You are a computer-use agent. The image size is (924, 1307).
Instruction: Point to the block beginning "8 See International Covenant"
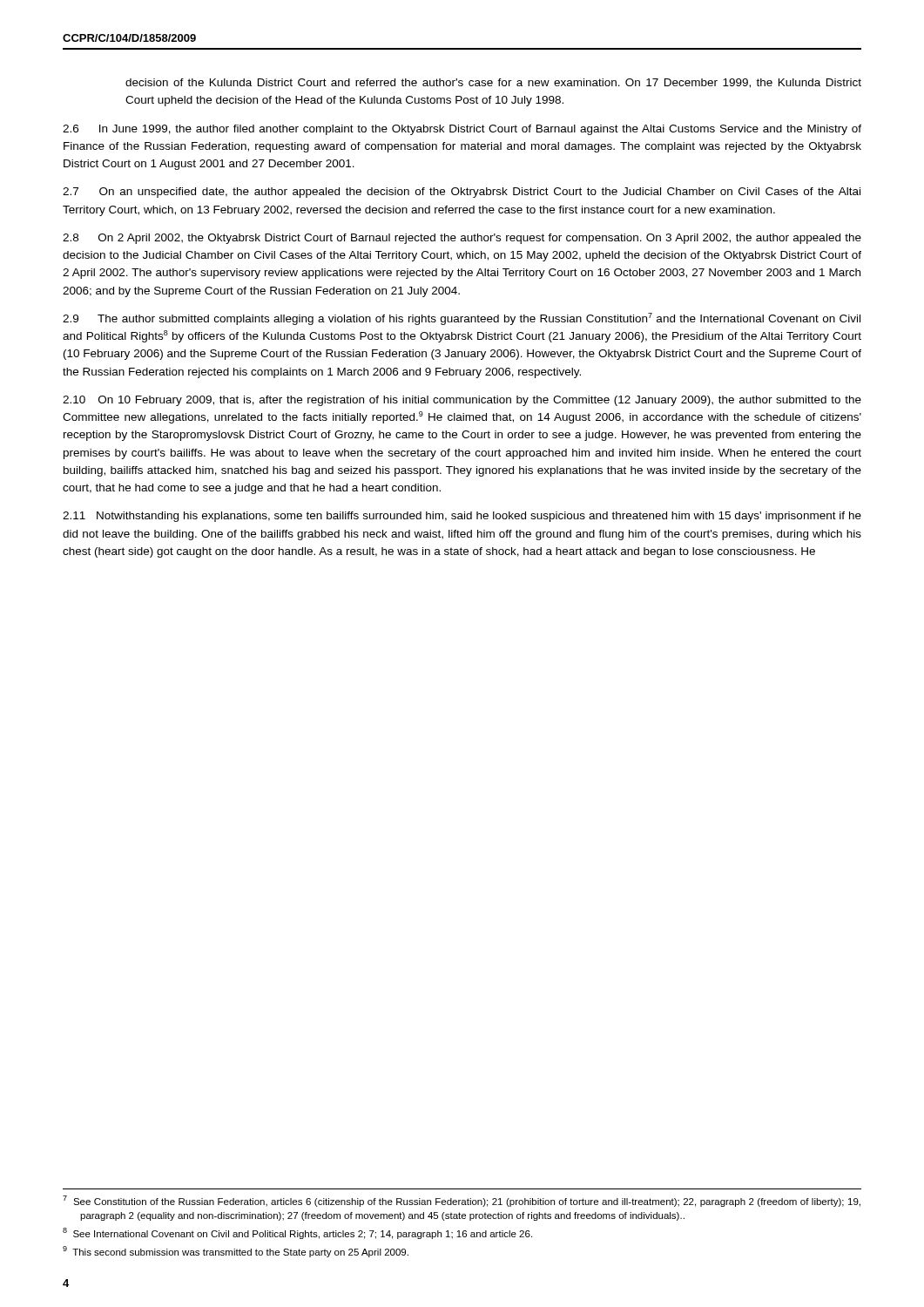pos(298,1233)
